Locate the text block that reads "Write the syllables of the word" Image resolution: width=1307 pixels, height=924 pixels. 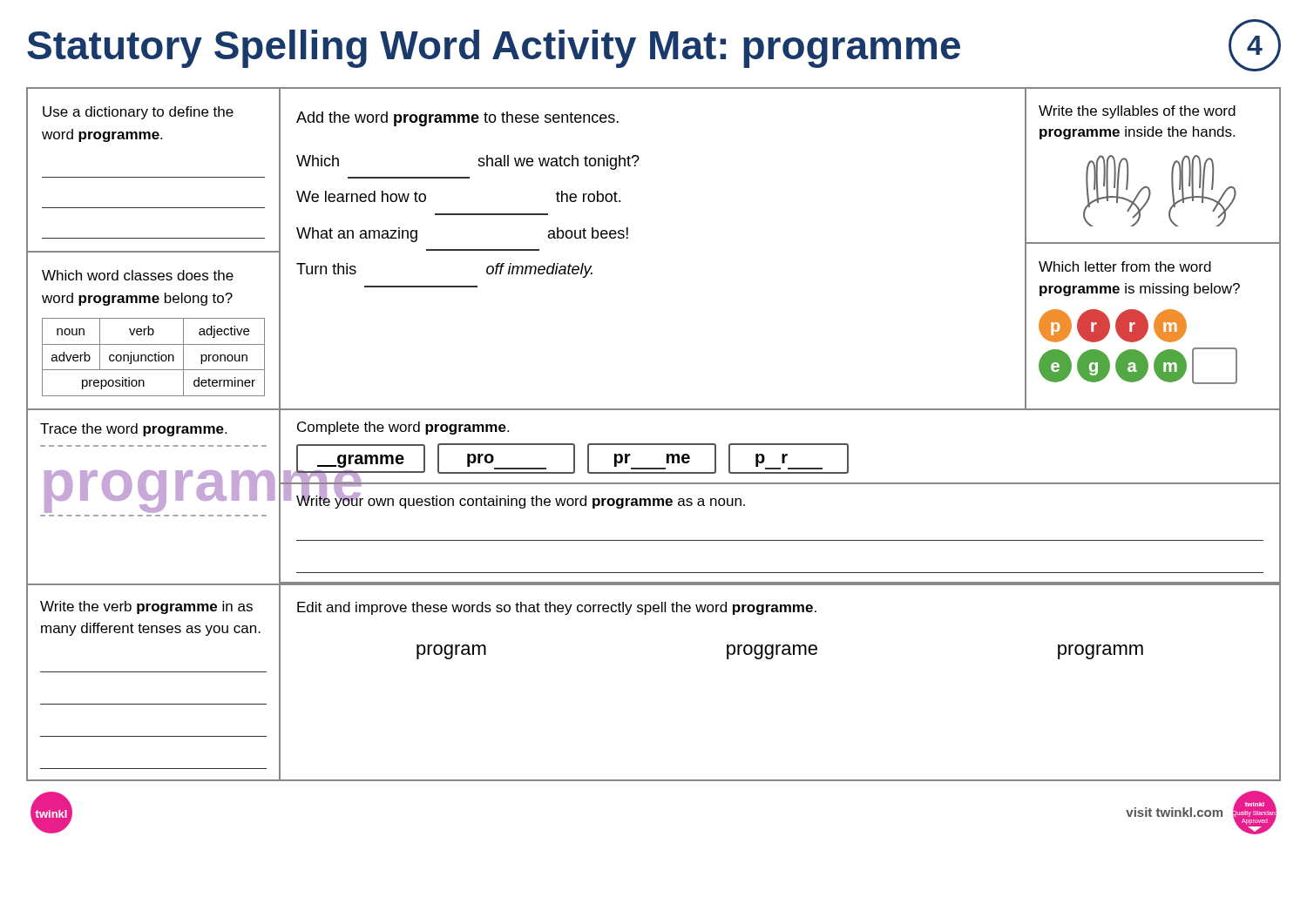[x=1137, y=112]
